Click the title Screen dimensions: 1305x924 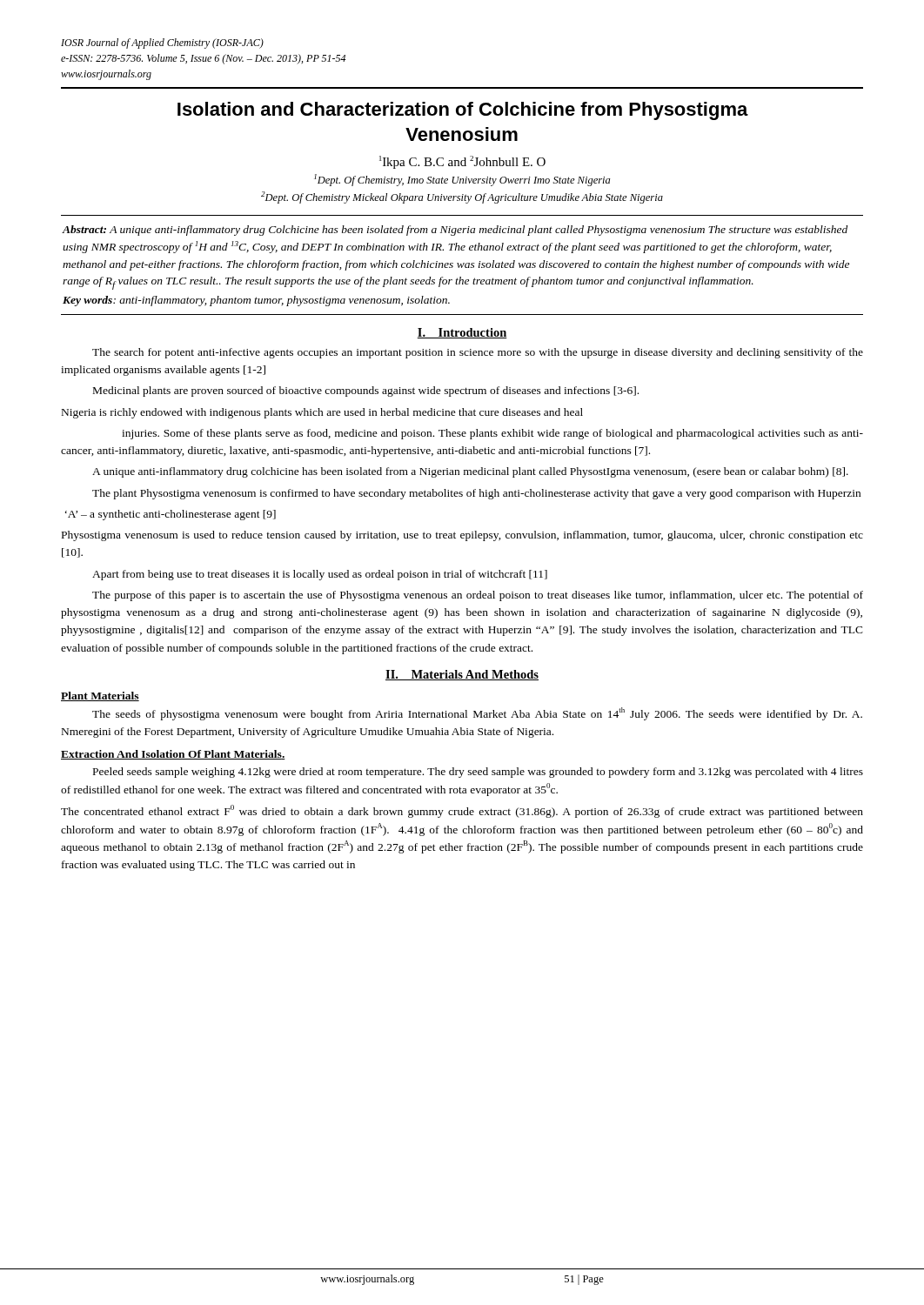tap(462, 122)
